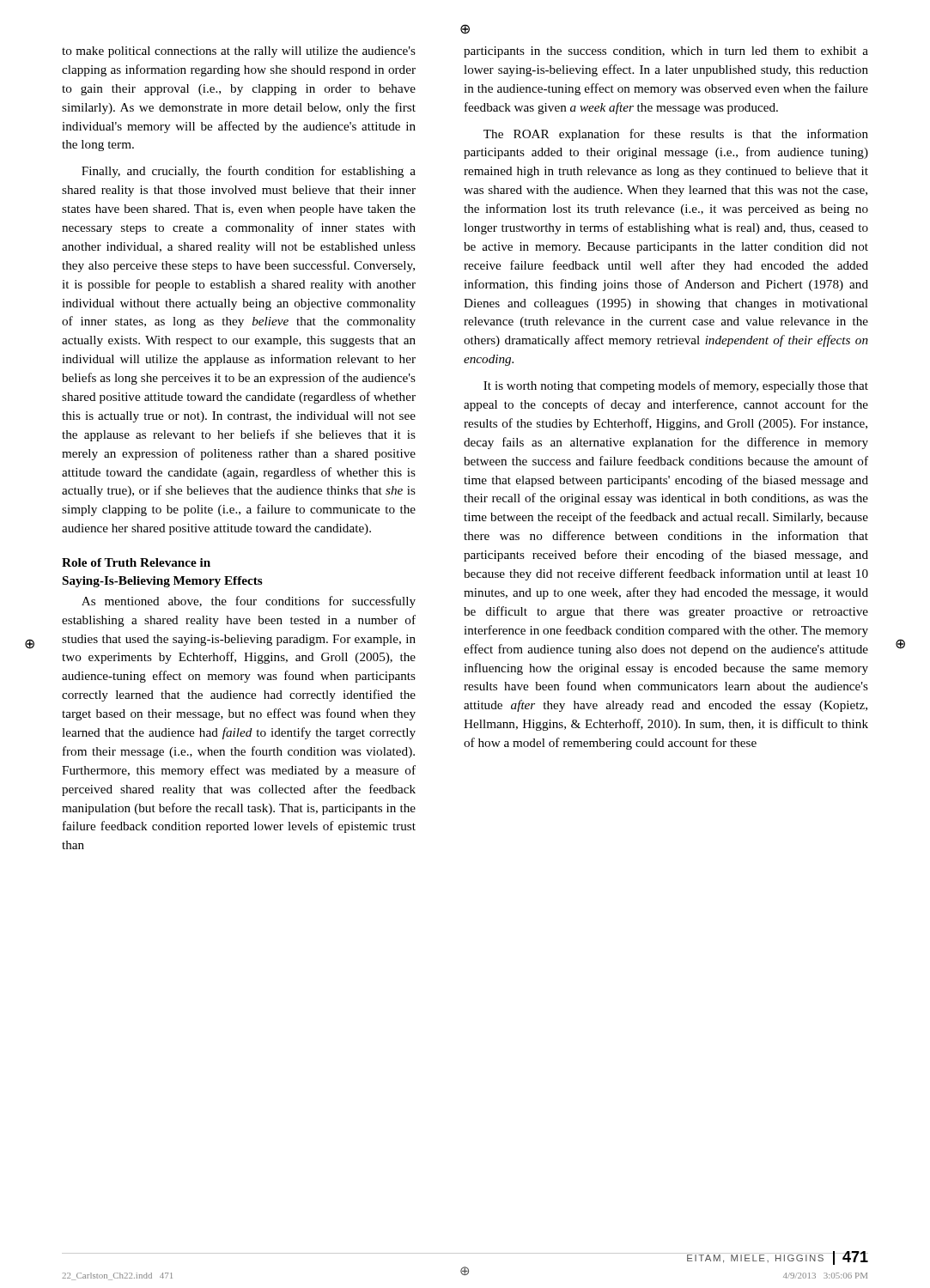This screenshot has width=930, height=1288.
Task: Navigate to the text block starting "As mentioned above, the four conditions for successfully"
Action: (239, 723)
